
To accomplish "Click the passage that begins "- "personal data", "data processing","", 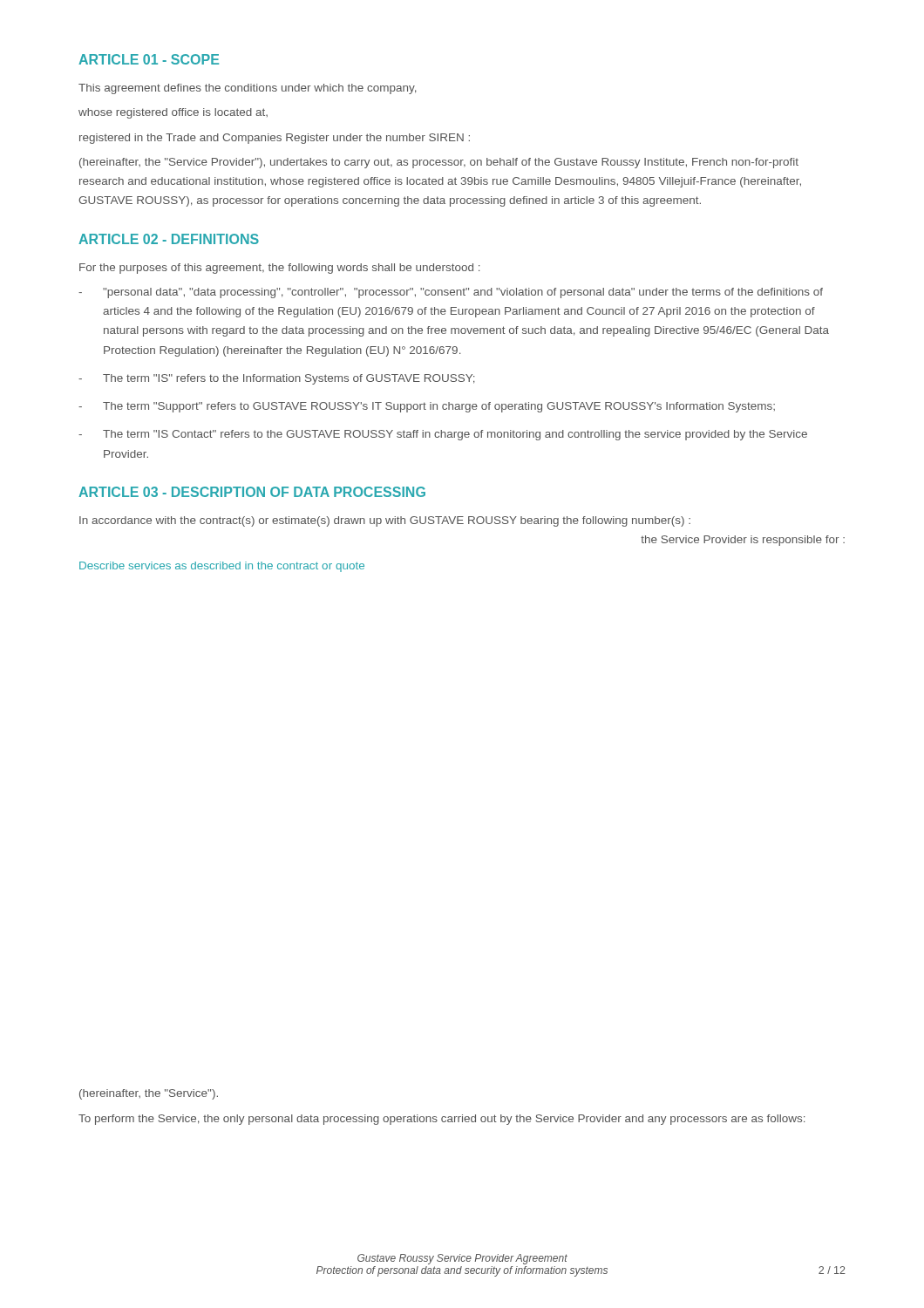I will point(462,321).
